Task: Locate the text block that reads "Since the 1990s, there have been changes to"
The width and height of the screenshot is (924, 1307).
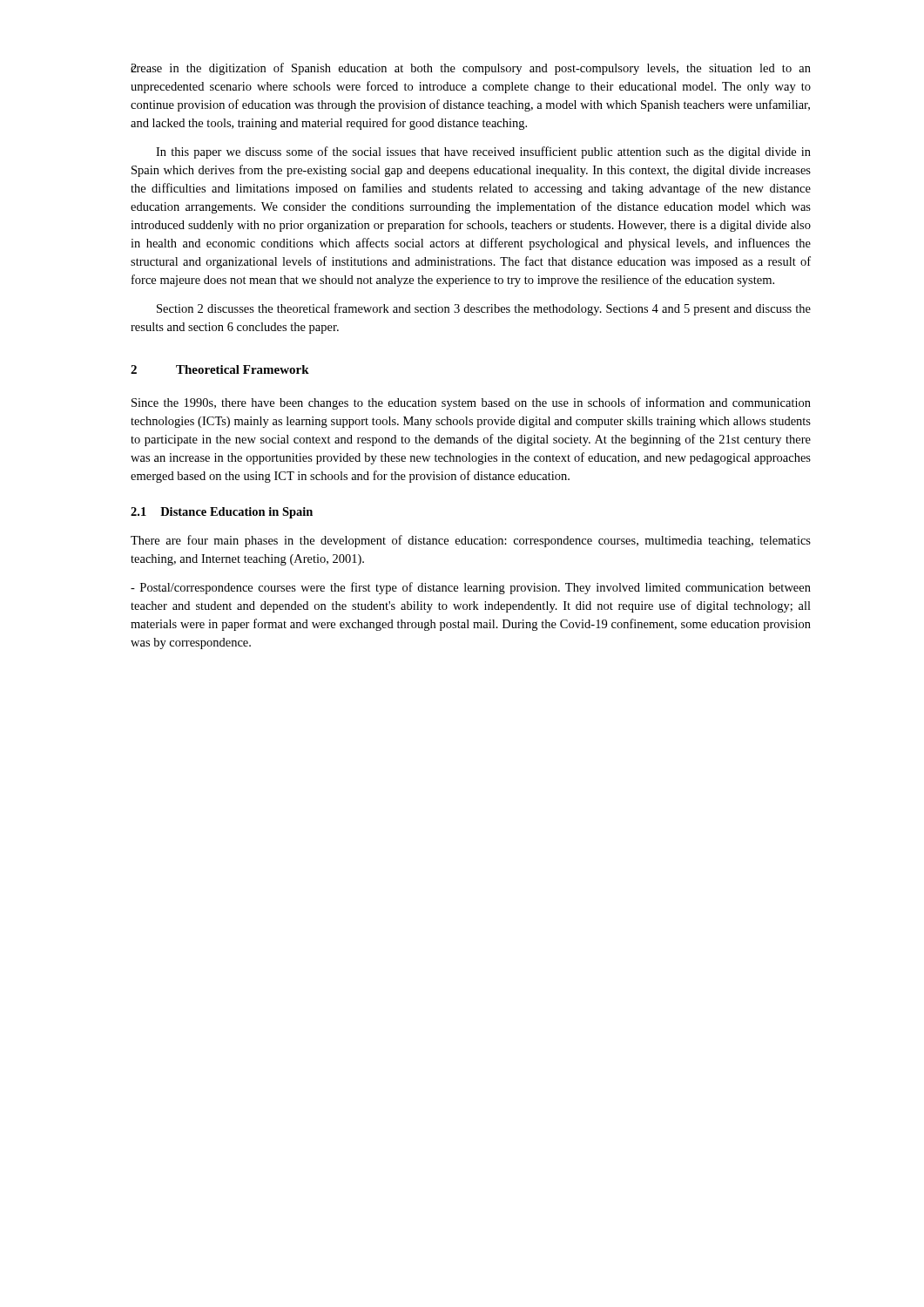Action: coord(471,440)
